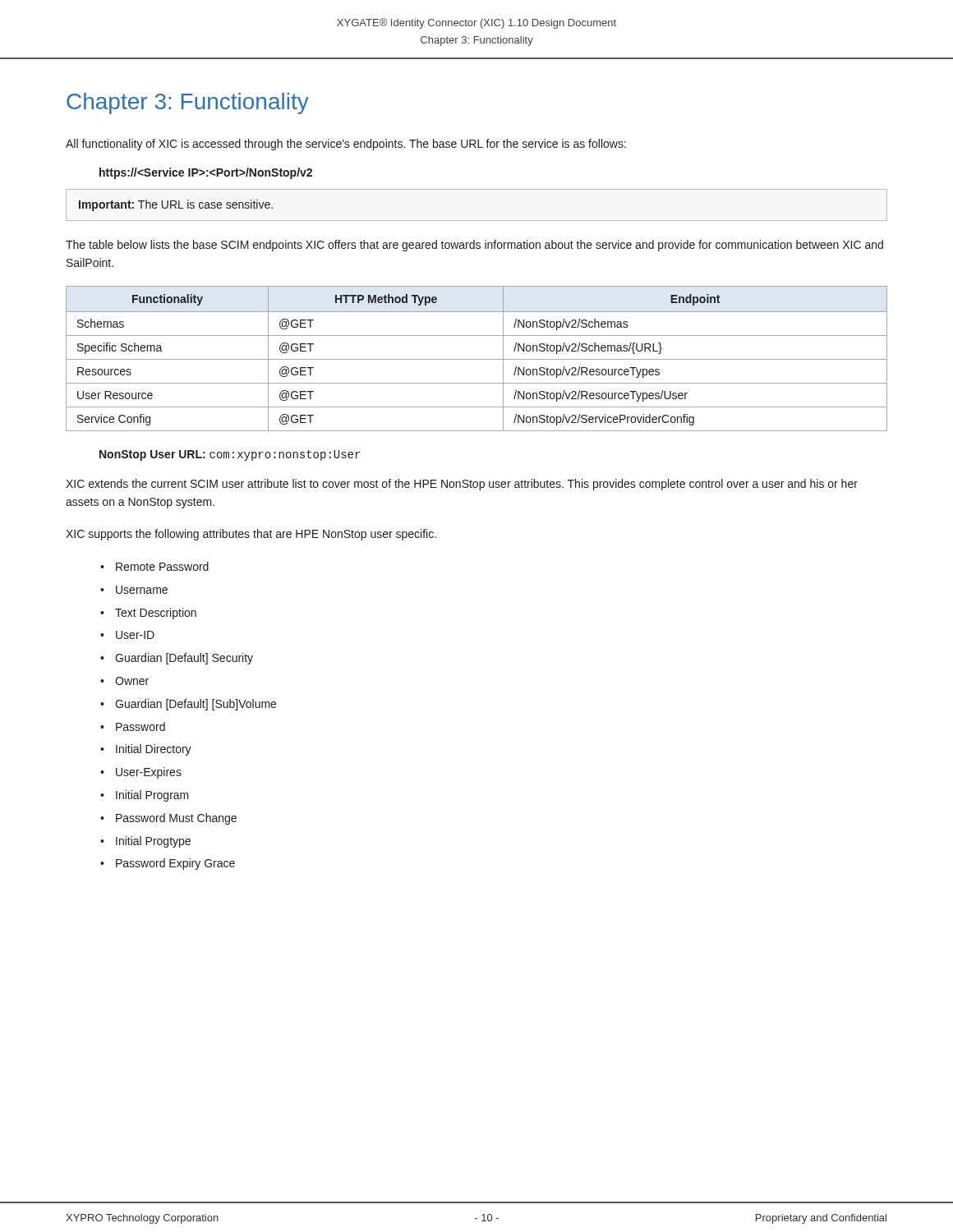Viewport: 953px width, 1232px height.
Task: Point to "Text Description"
Action: [156, 612]
